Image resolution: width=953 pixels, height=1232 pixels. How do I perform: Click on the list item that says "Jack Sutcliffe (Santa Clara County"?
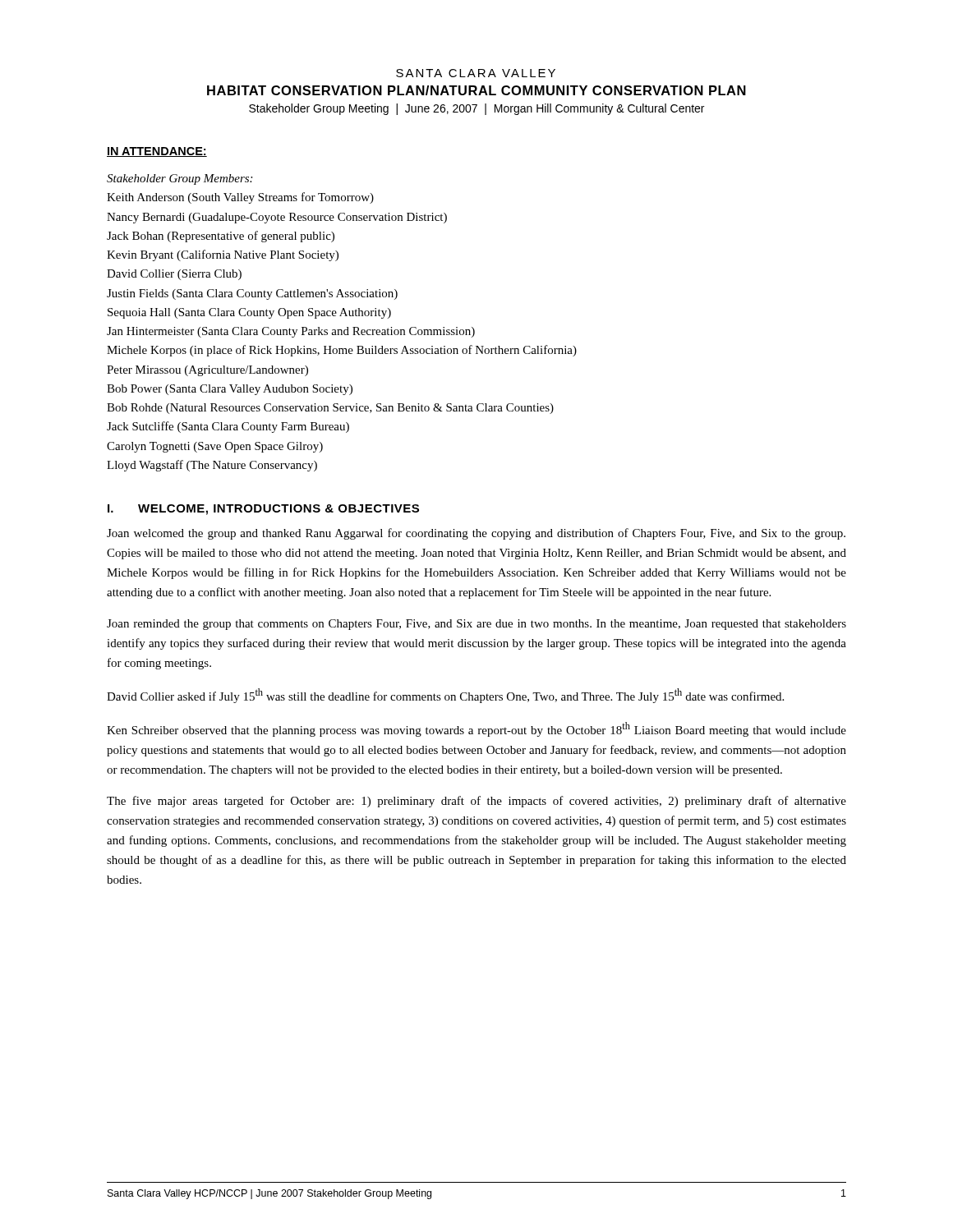tap(228, 427)
